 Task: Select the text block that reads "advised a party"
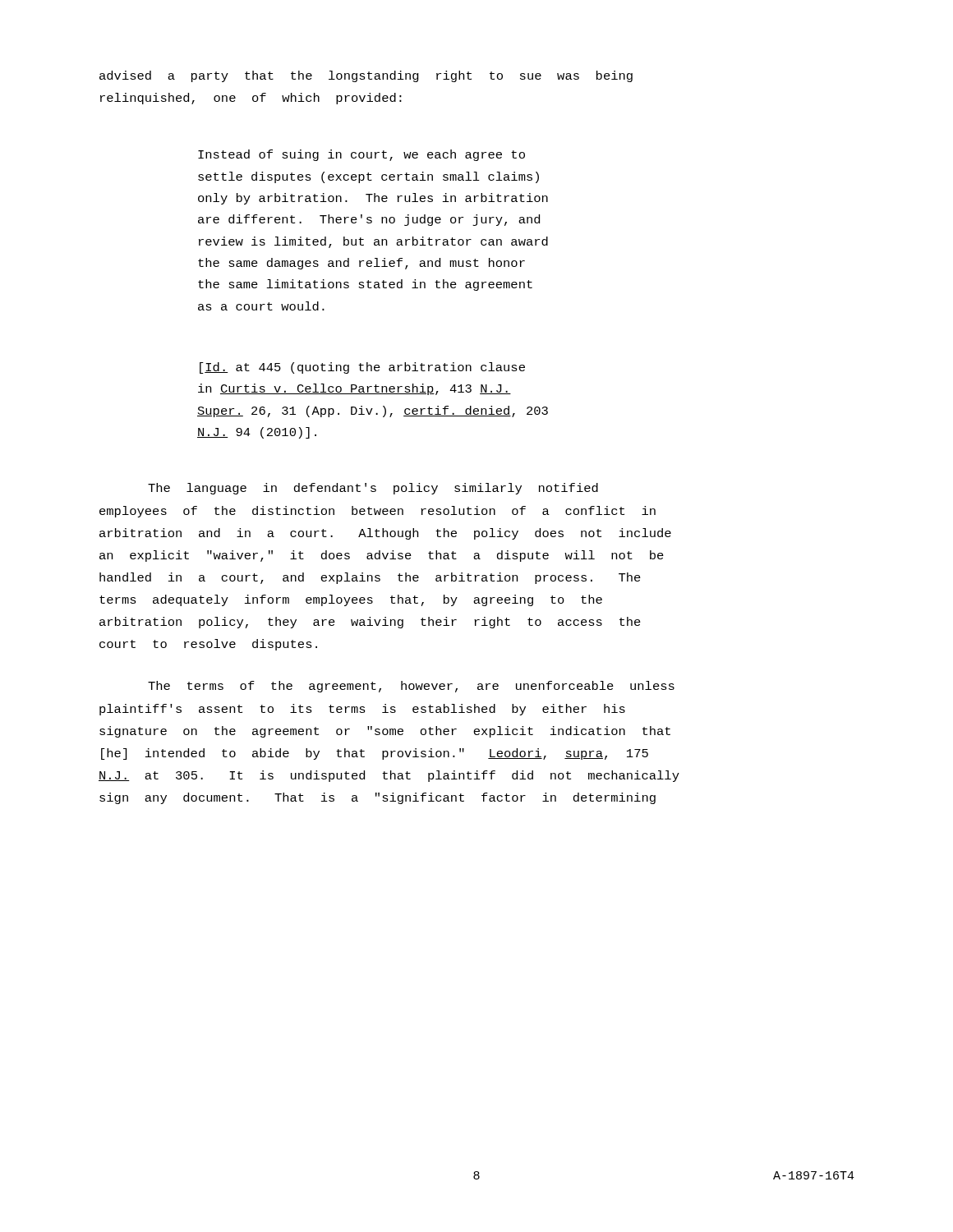pos(366,76)
